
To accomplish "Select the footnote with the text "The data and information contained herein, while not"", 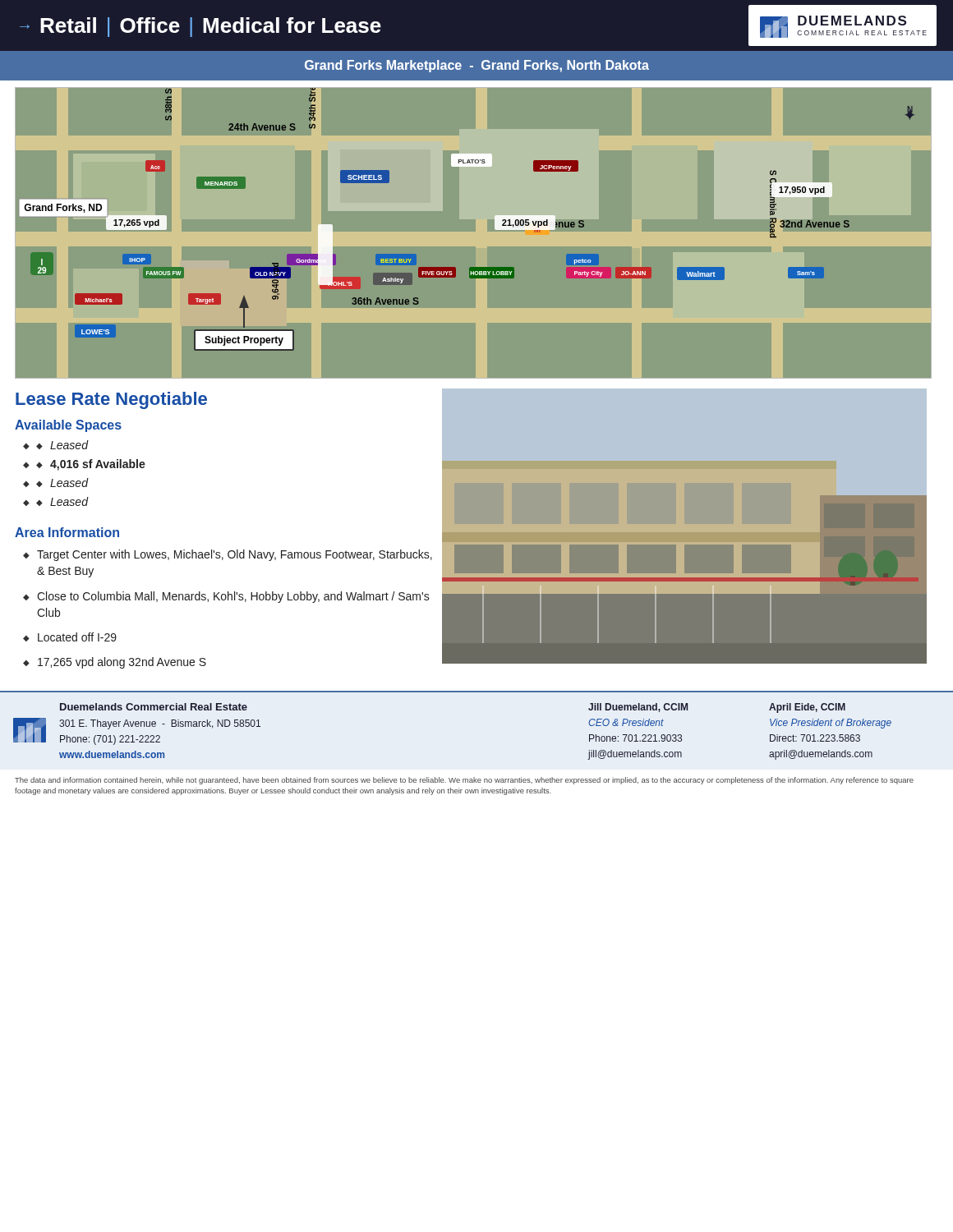I will pyautogui.click(x=464, y=785).
